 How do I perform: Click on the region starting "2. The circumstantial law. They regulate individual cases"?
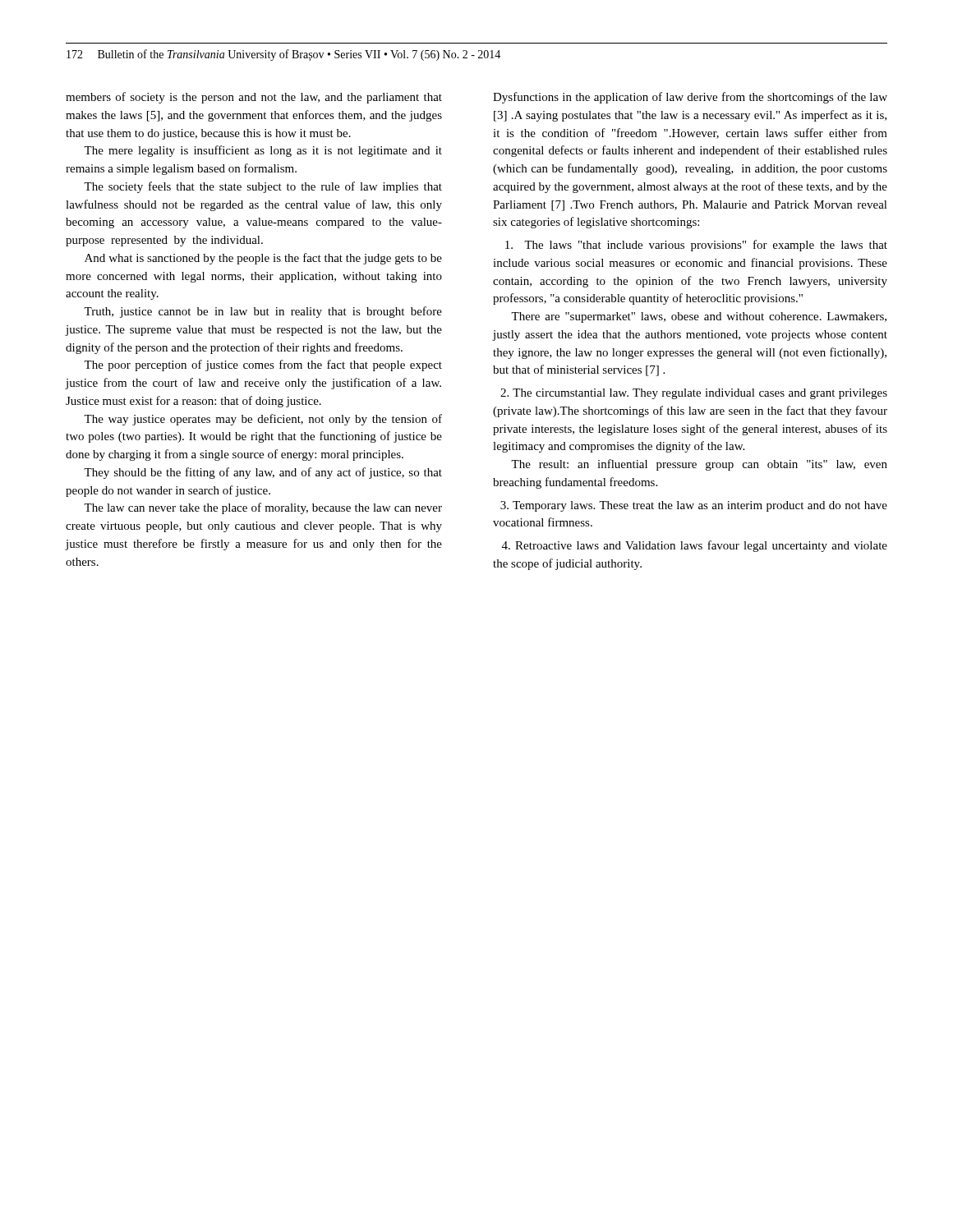[690, 420]
